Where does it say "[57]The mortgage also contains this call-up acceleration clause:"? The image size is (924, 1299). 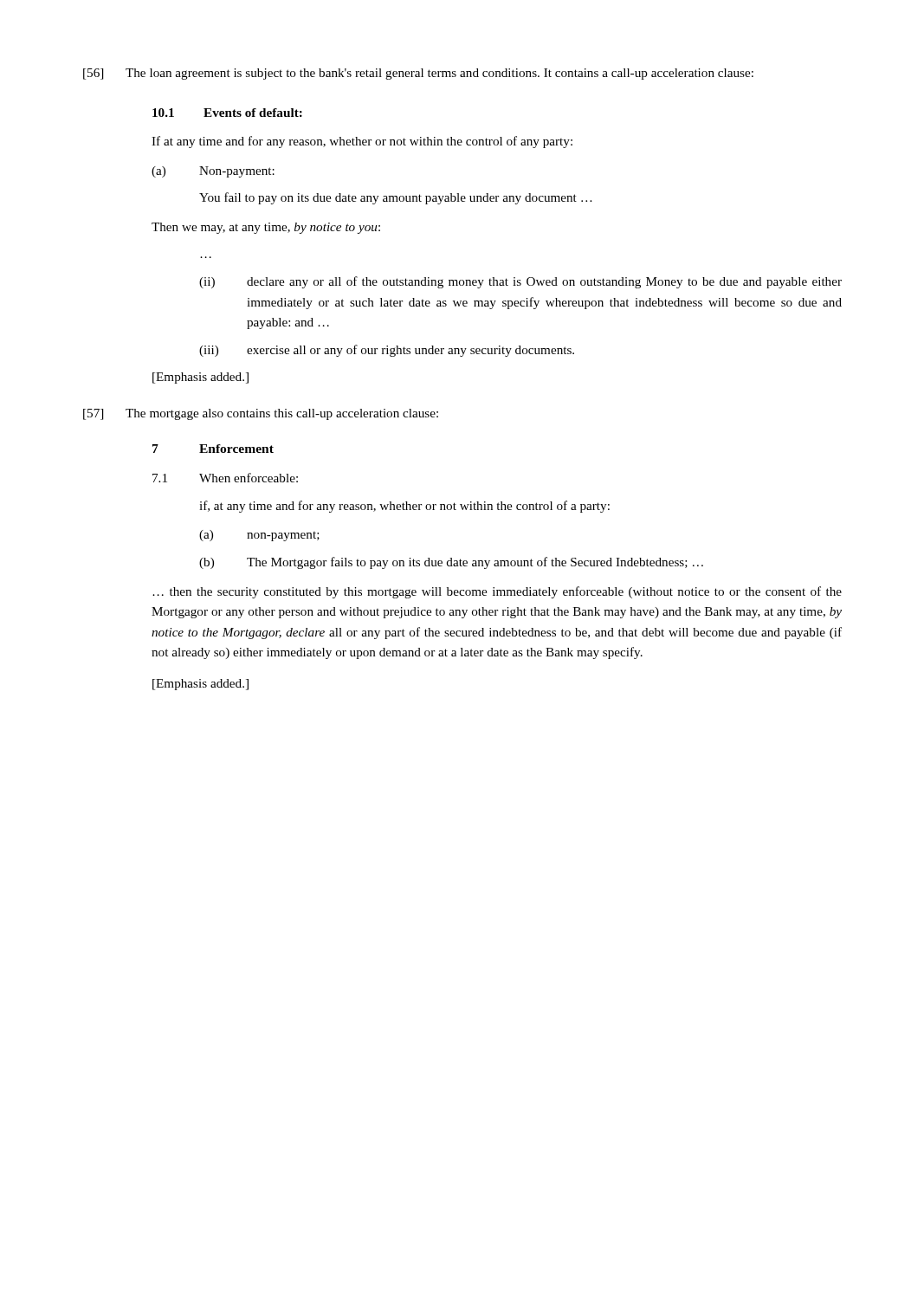point(261,414)
